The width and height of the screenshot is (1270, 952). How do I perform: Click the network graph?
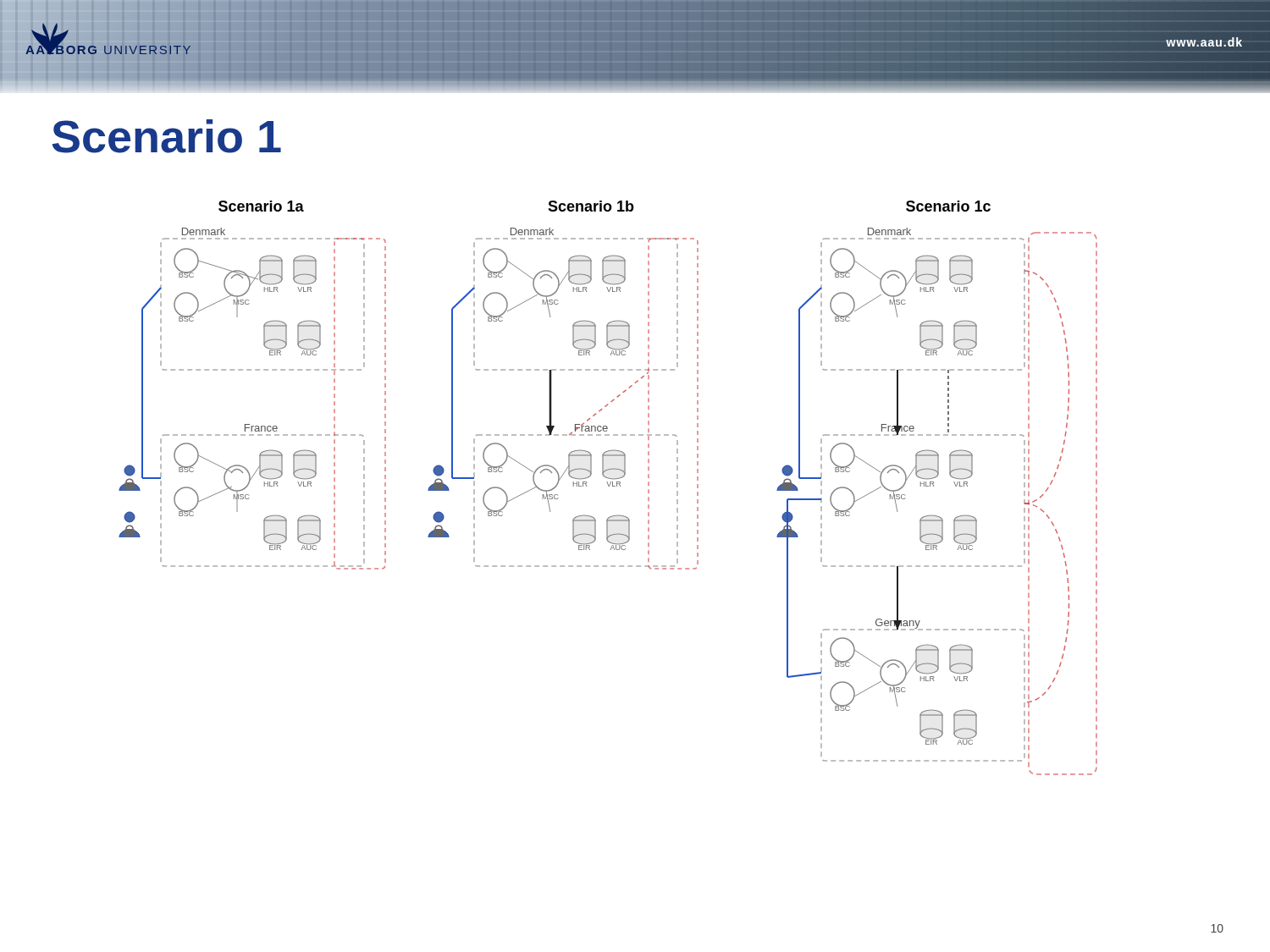click(652, 525)
